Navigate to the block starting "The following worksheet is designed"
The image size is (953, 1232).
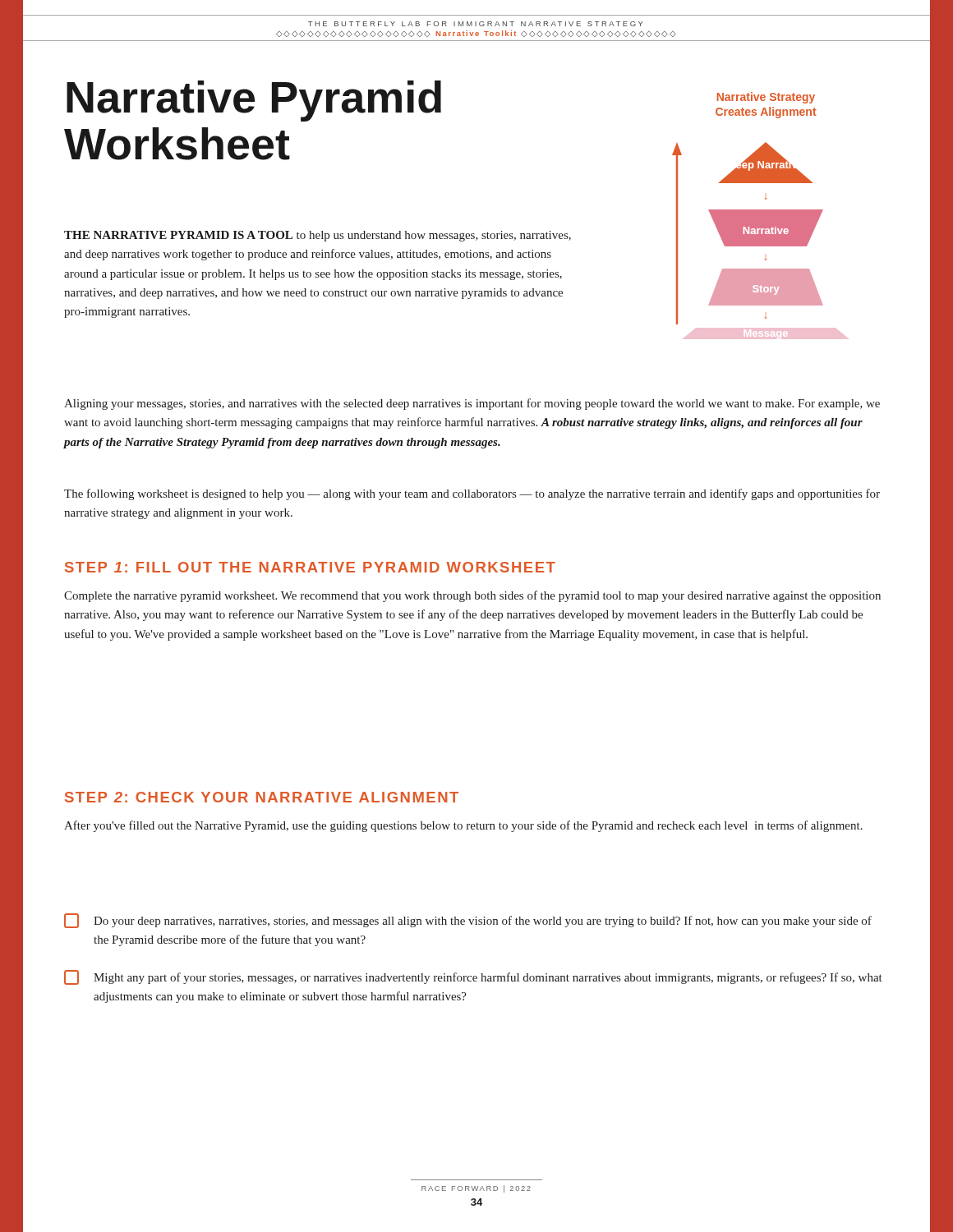click(476, 504)
